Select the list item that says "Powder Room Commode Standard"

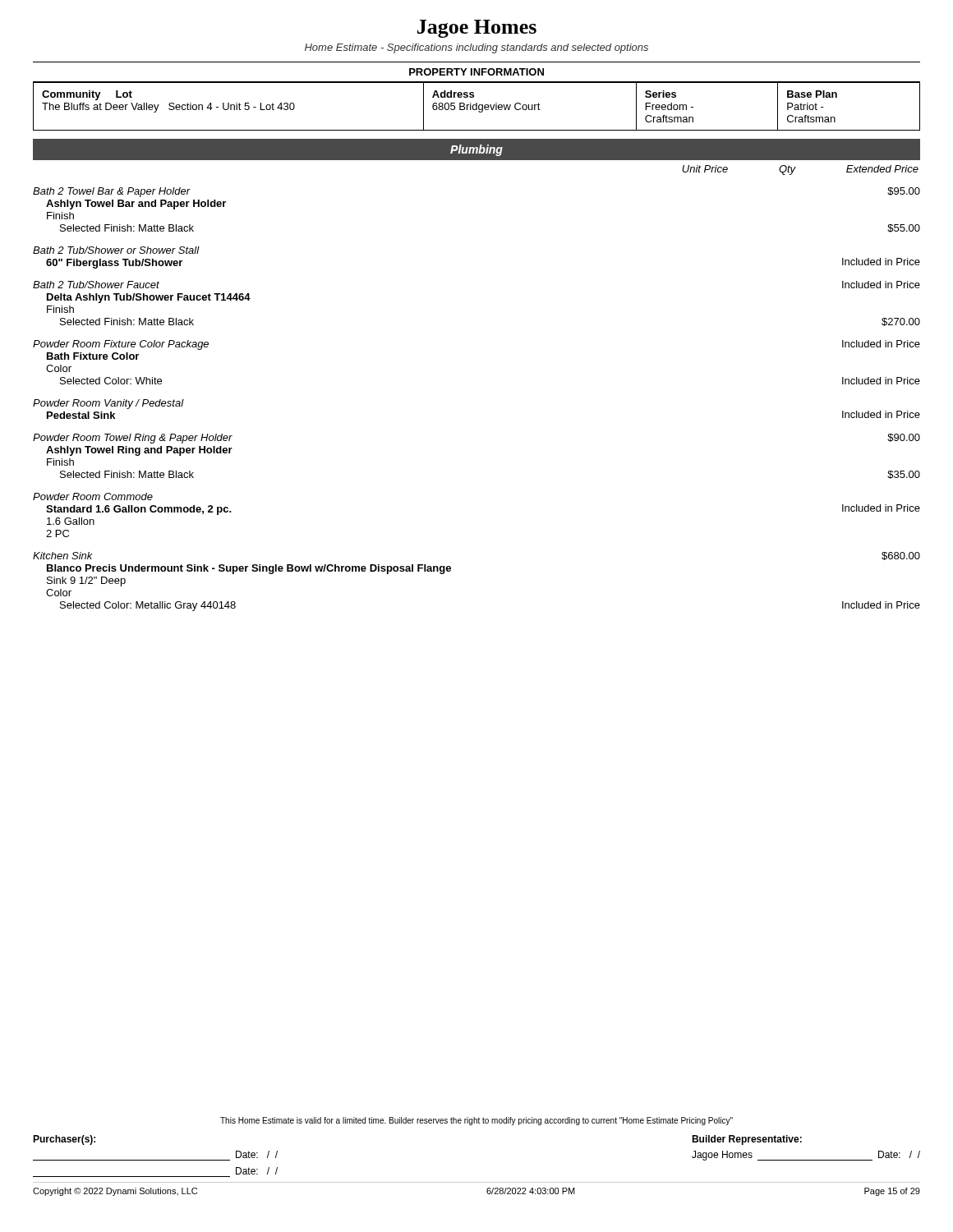[93, 496]
